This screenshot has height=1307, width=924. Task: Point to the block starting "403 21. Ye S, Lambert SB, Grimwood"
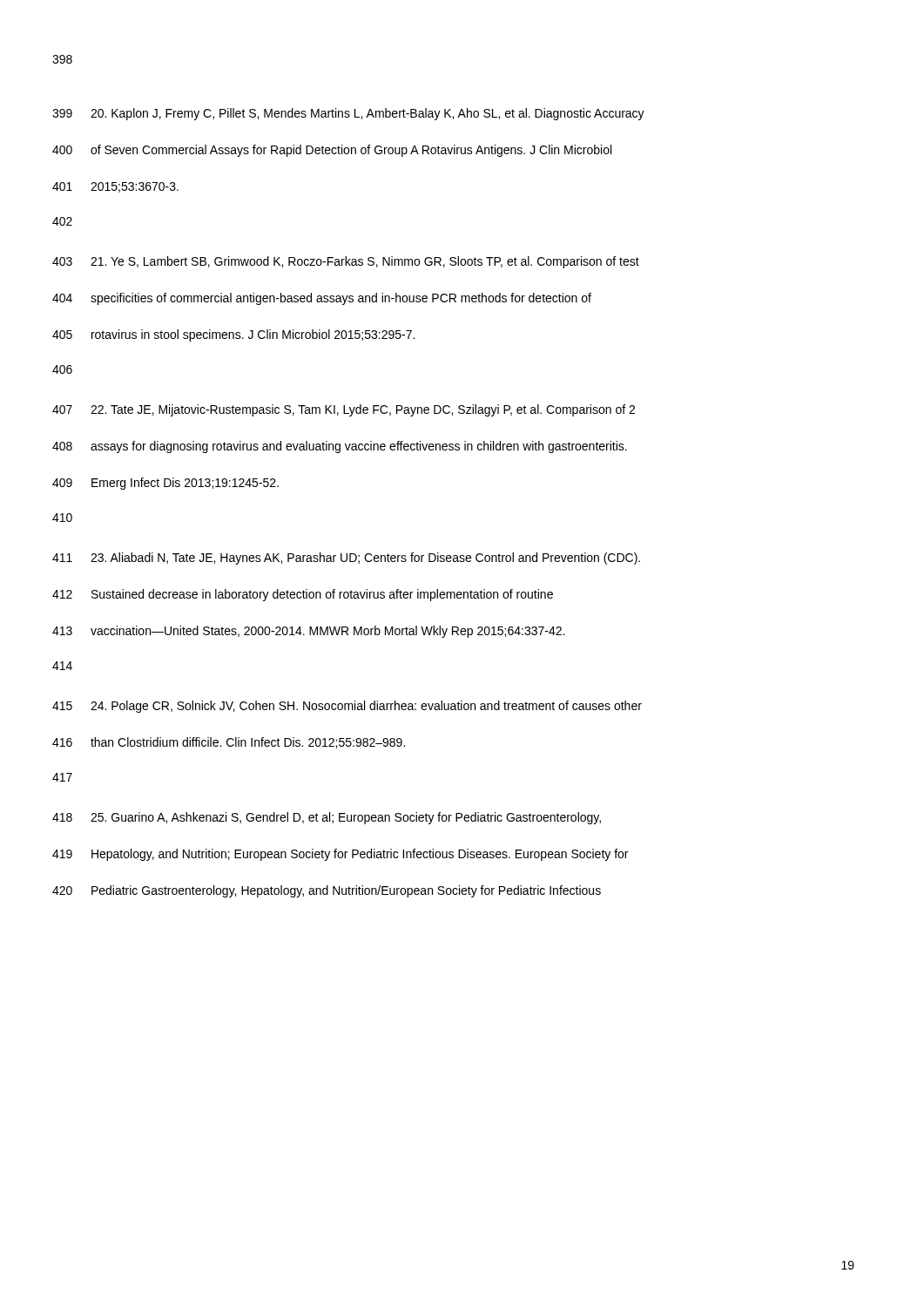pyautogui.click(x=346, y=262)
